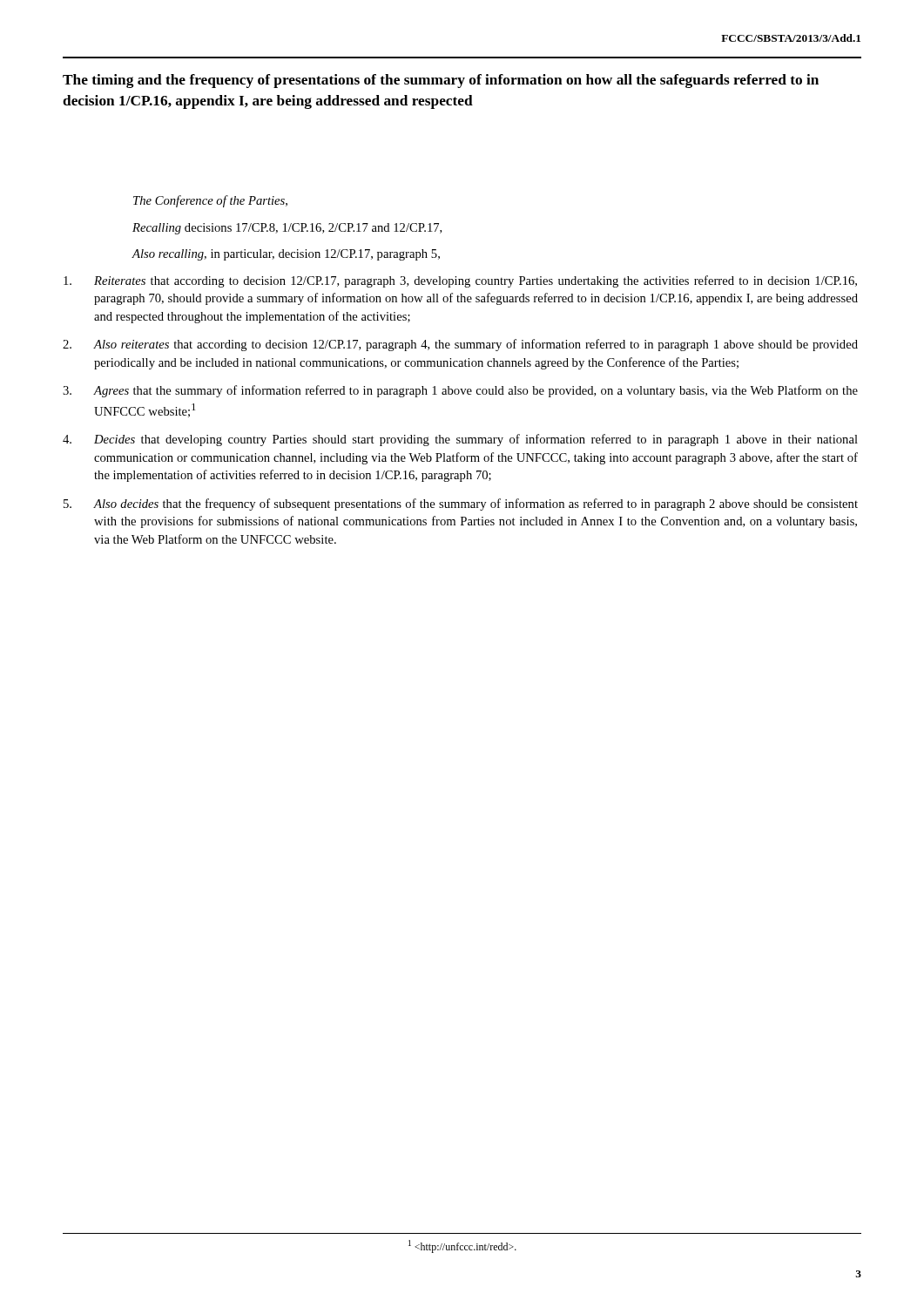The image size is (924, 1307).
Task: Click on the text block with the text "Reiterates that according"
Action: point(460,298)
